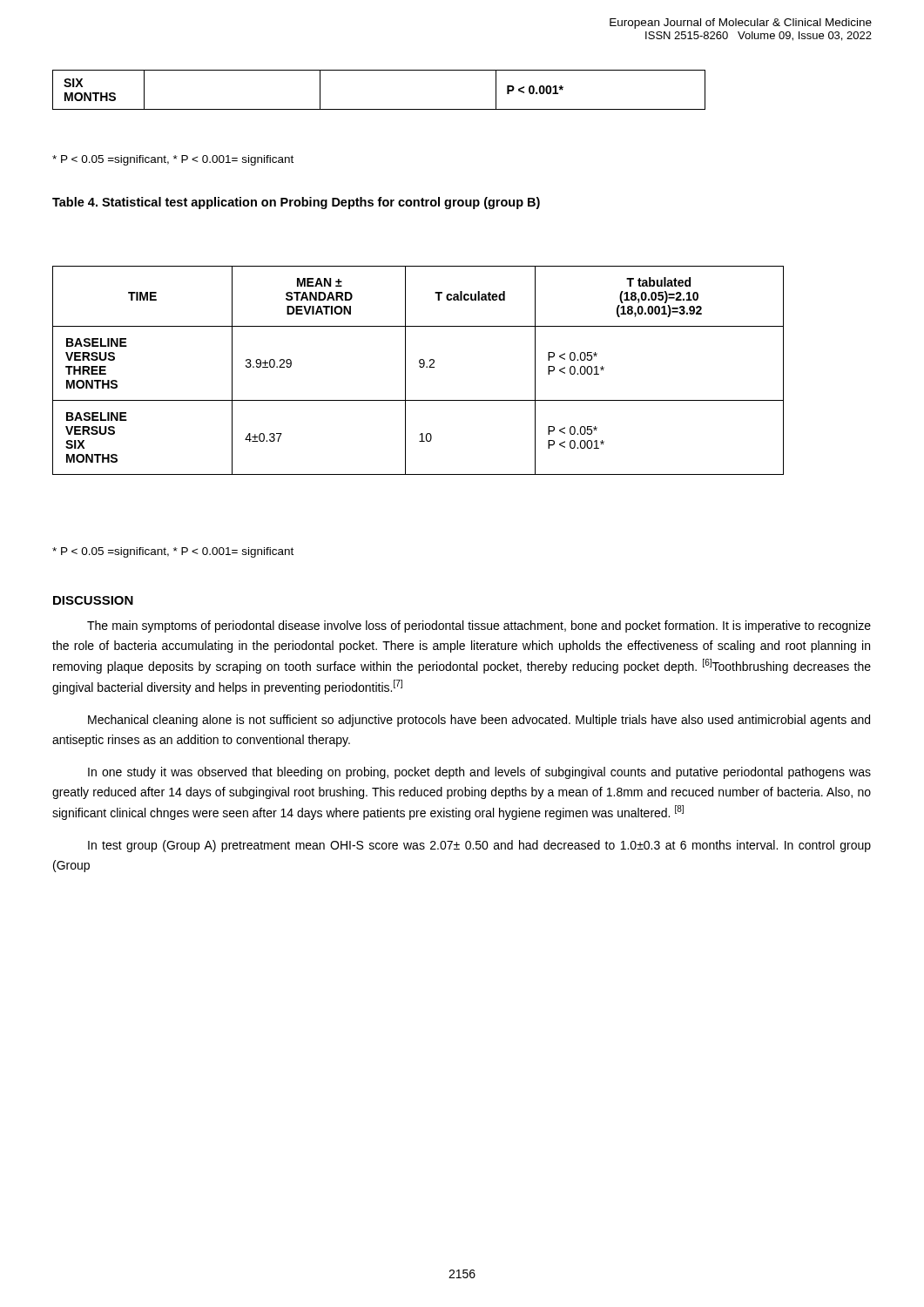Find a section header
Viewport: 924px width, 1307px height.
pos(93,600)
